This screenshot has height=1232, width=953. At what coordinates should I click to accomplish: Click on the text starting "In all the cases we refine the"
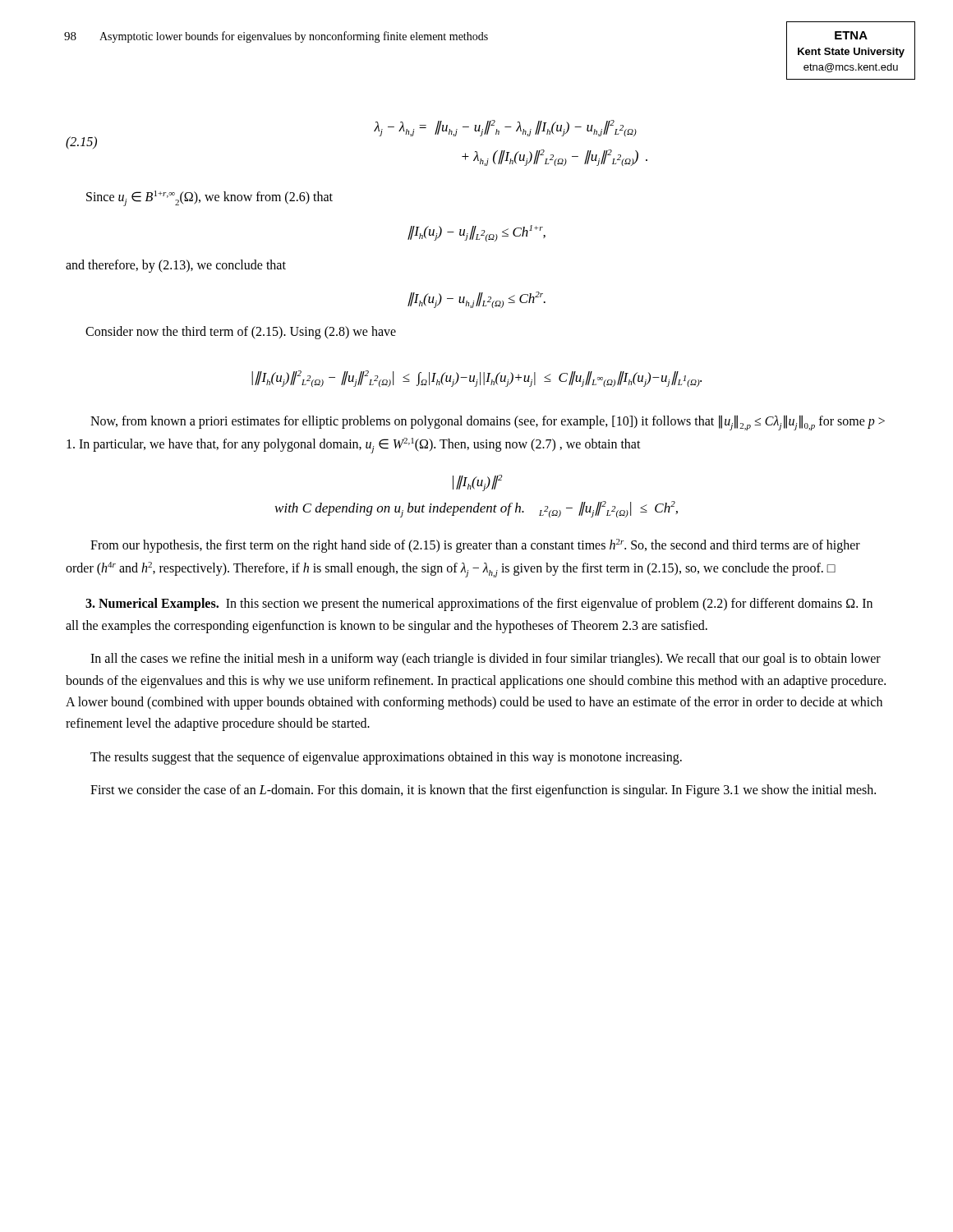coord(476,691)
